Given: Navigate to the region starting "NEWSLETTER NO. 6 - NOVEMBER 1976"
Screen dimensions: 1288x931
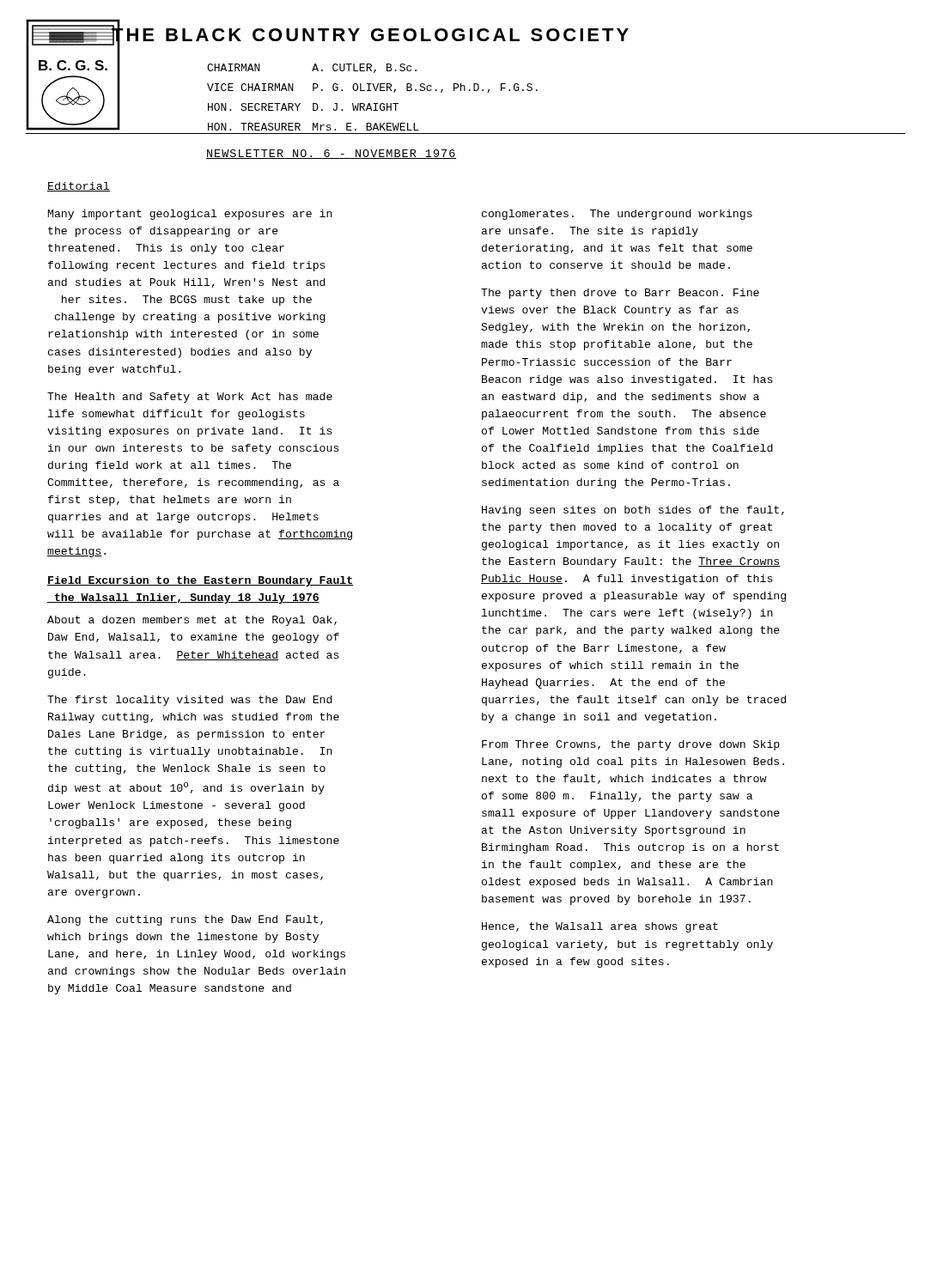Looking at the screenshot, I should coord(331,154).
